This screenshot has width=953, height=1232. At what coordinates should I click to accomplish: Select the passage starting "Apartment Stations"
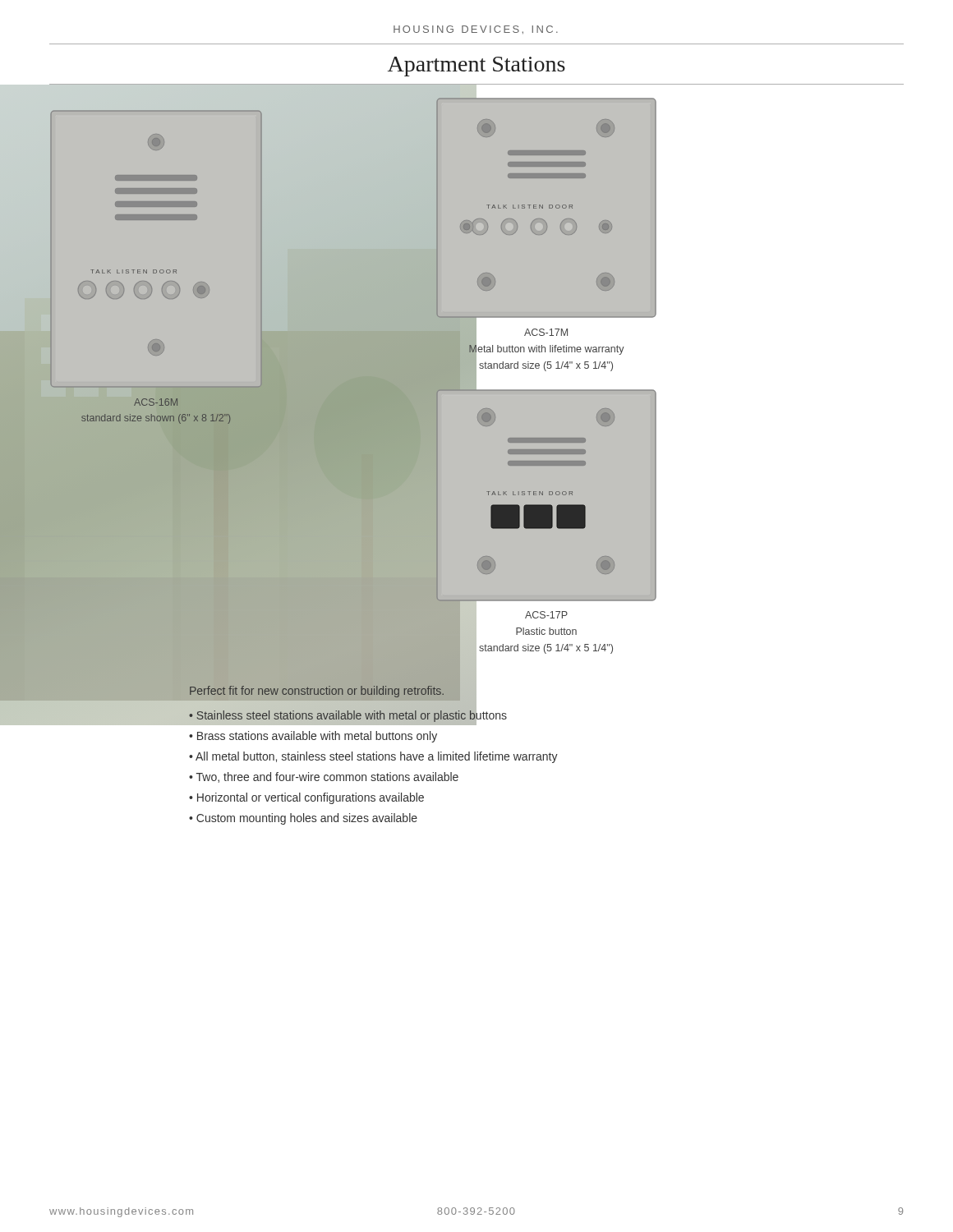click(x=476, y=64)
